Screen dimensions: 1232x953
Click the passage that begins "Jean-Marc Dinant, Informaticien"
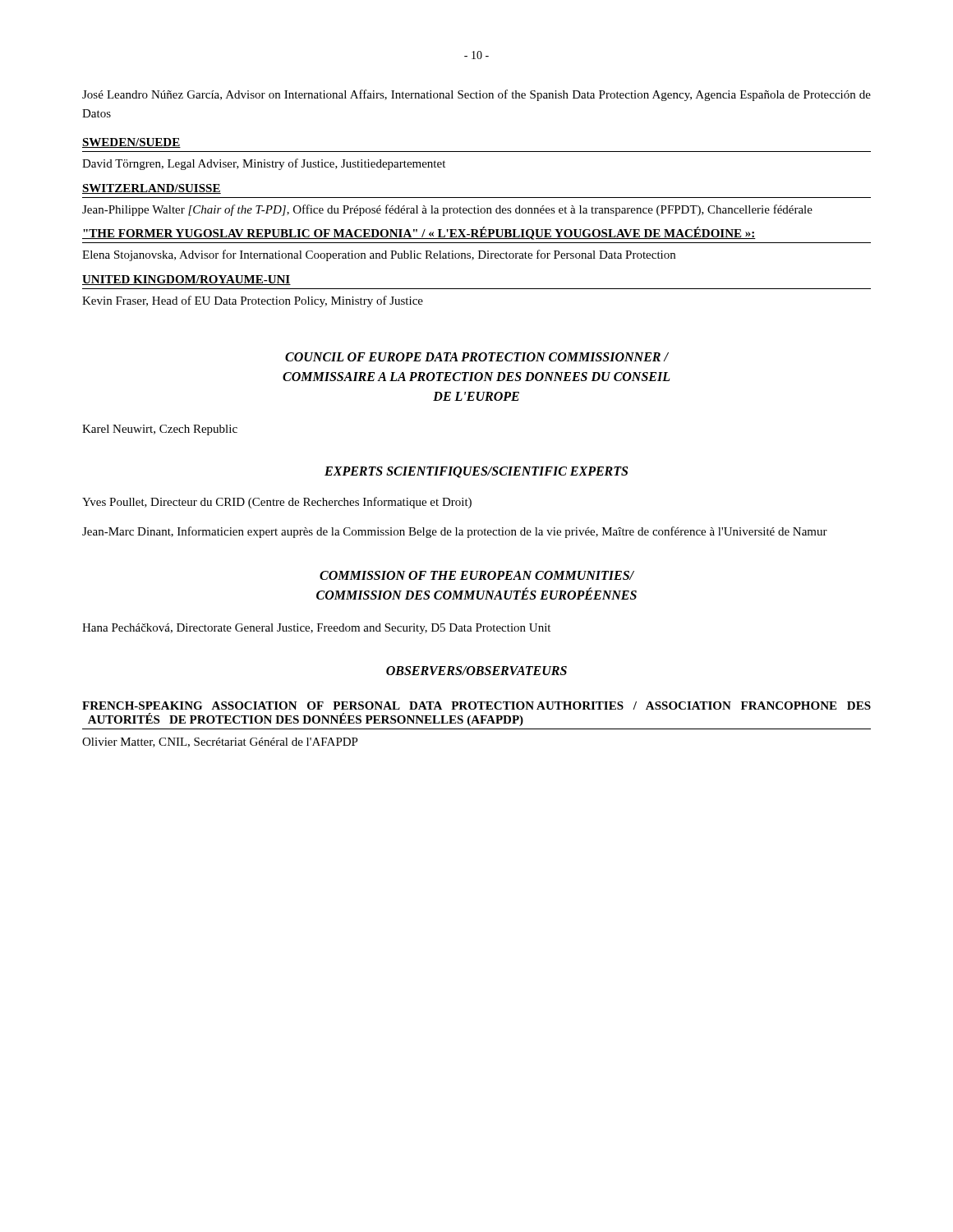click(455, 531)
